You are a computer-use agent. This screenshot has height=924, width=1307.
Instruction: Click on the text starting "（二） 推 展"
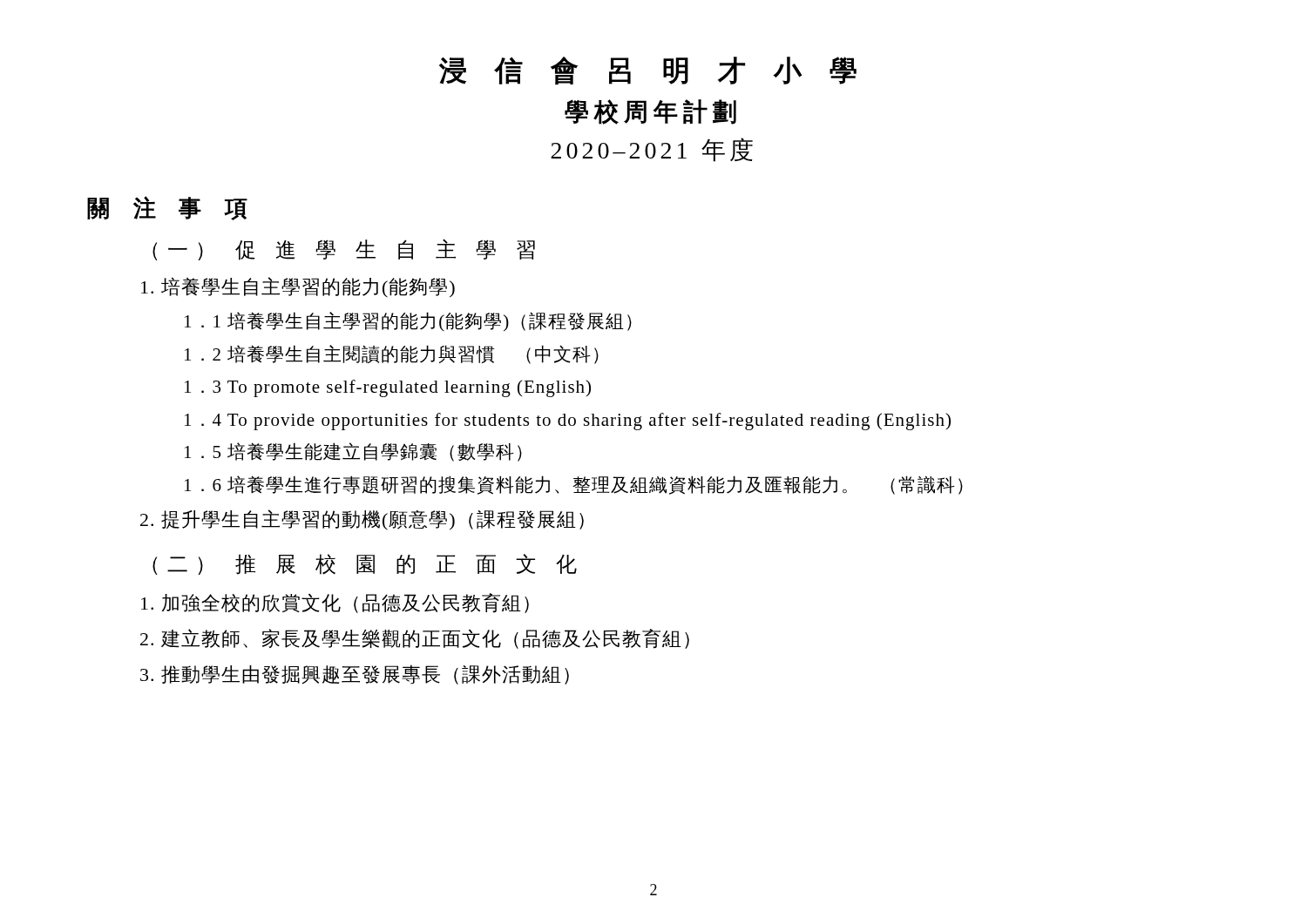(x=362, y=564)
